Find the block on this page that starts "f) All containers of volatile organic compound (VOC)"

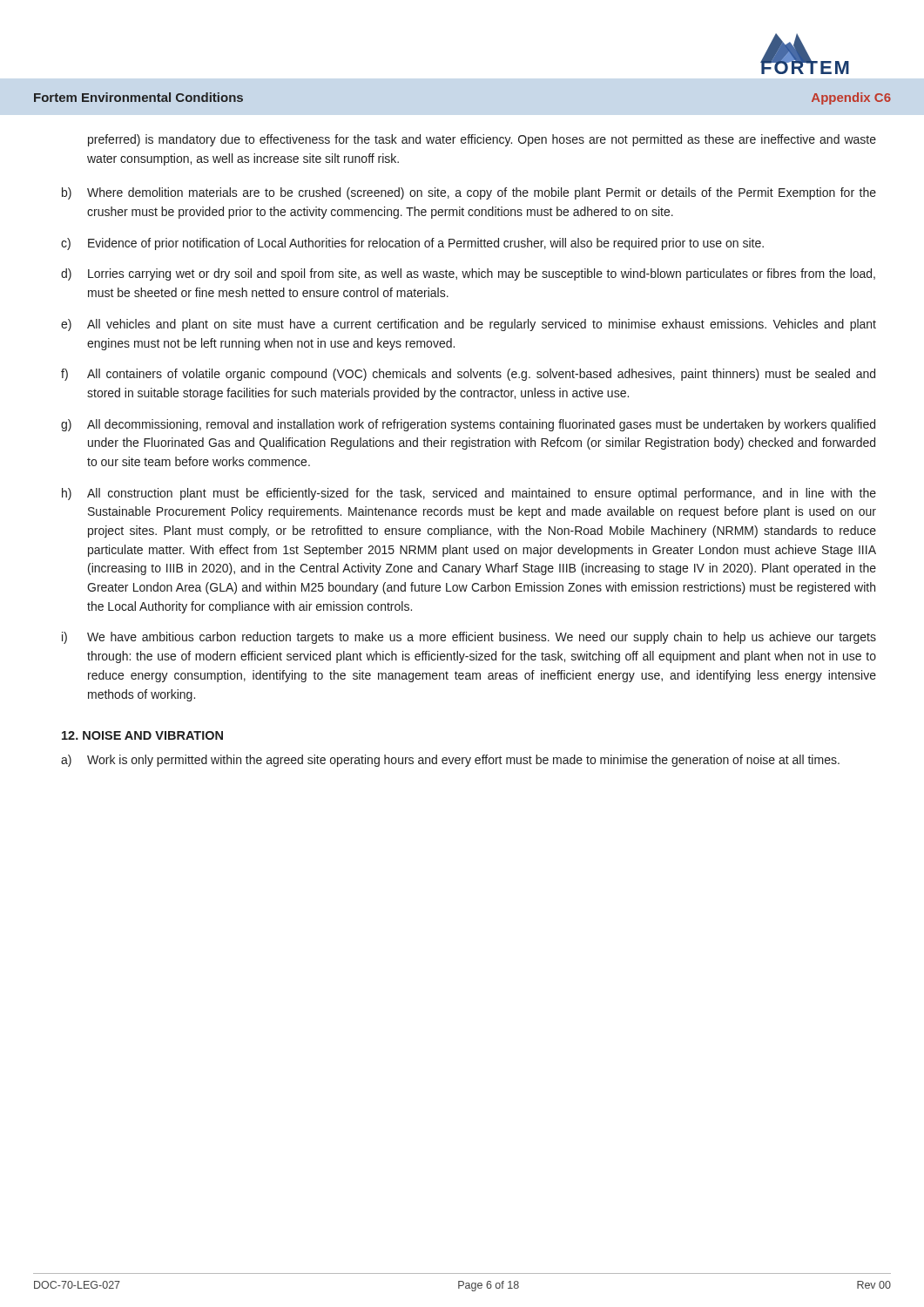[x=469, y=384]
